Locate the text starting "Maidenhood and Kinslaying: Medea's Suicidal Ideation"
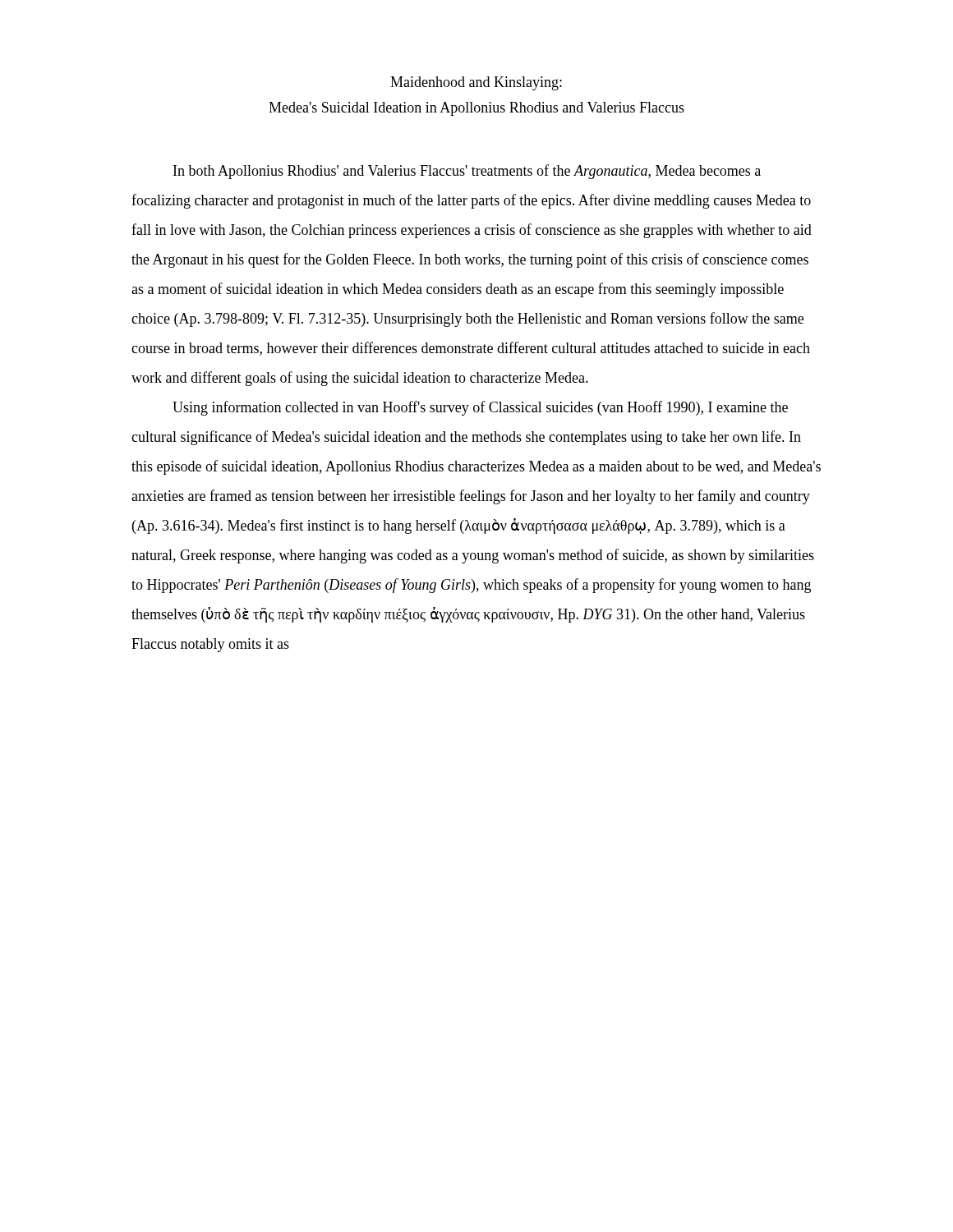953x1232 pixels. click(x=476, y=95)
